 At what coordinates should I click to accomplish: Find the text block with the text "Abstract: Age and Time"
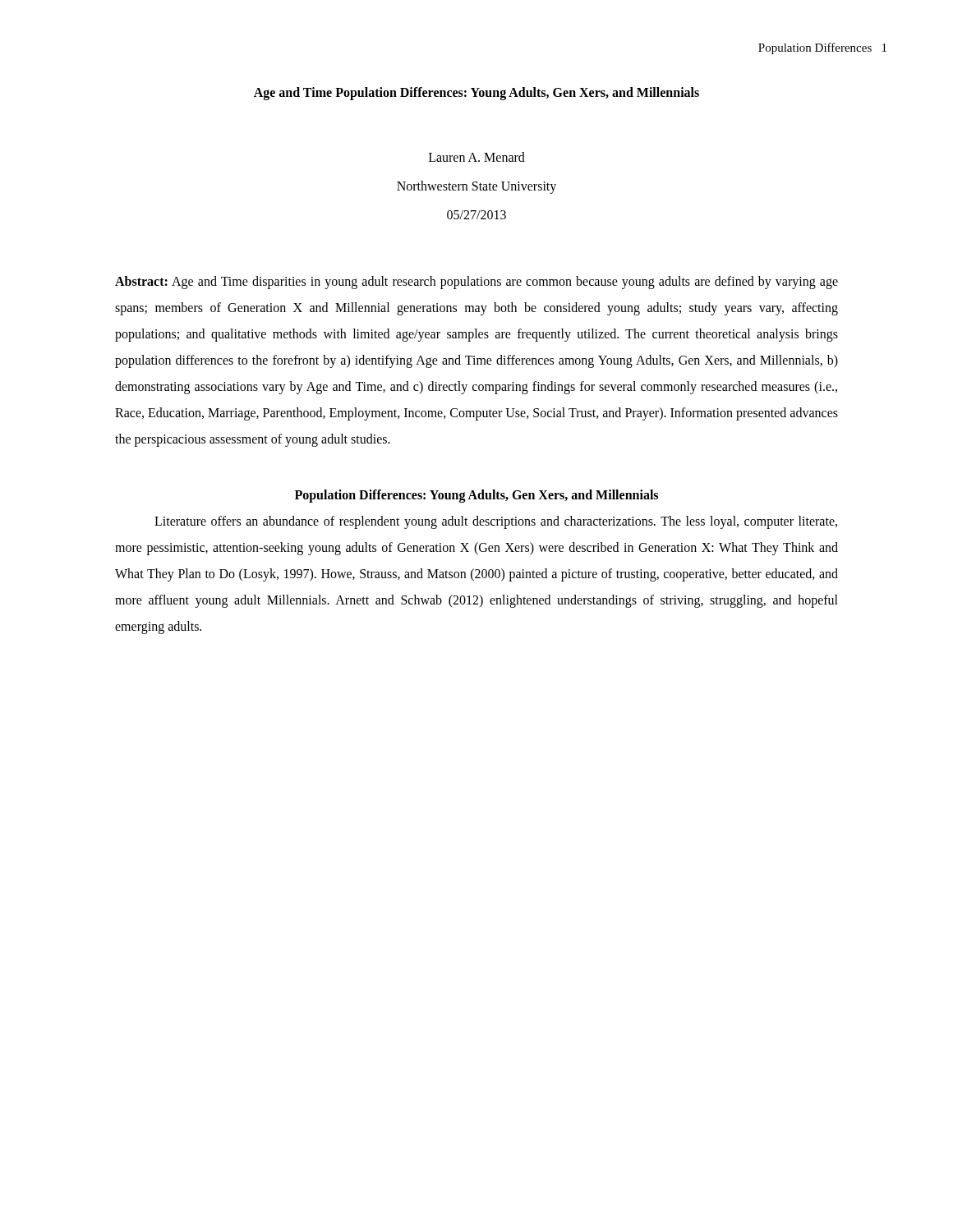476,360
